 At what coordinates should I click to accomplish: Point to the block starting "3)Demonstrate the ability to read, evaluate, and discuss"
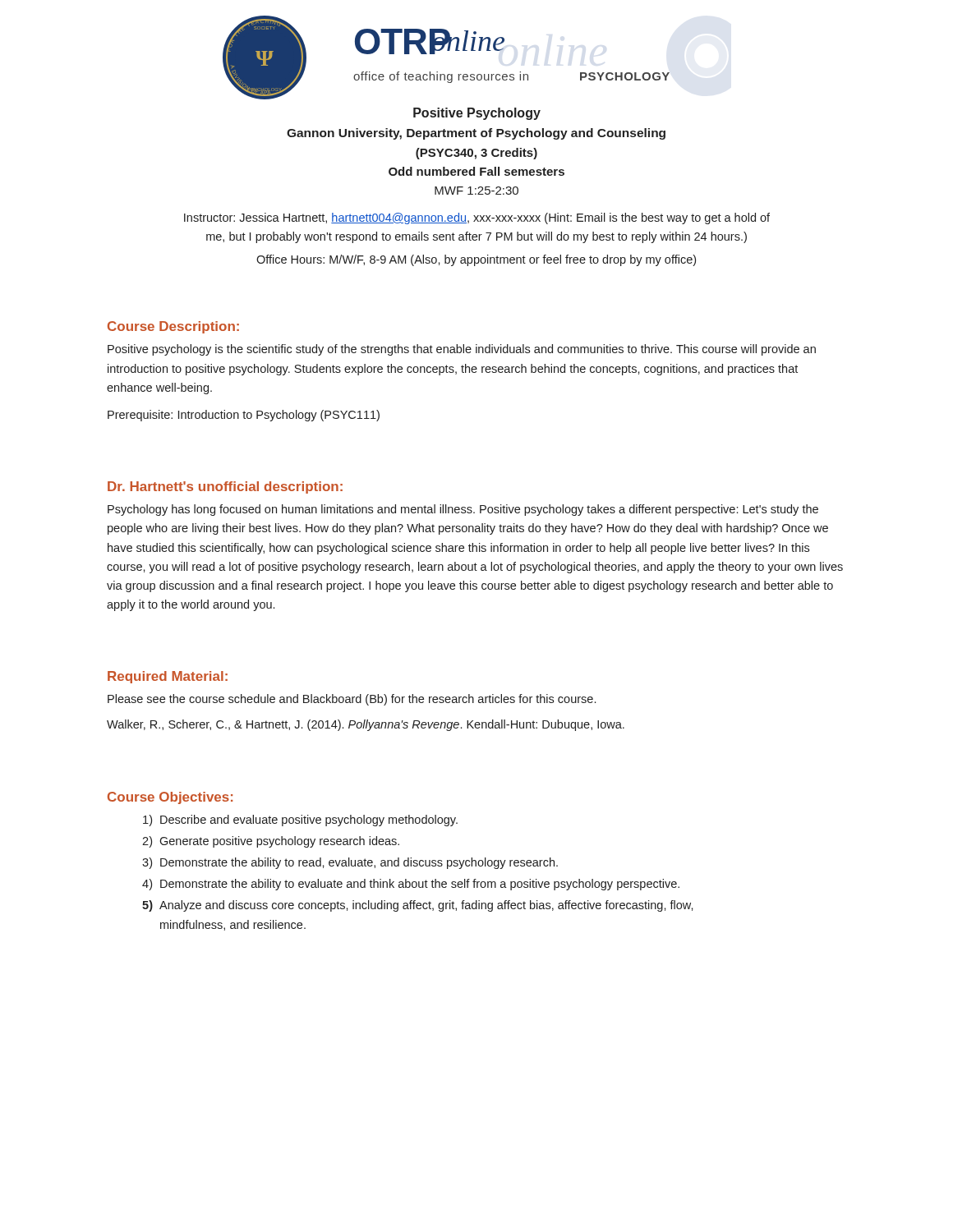pos(345,863)
